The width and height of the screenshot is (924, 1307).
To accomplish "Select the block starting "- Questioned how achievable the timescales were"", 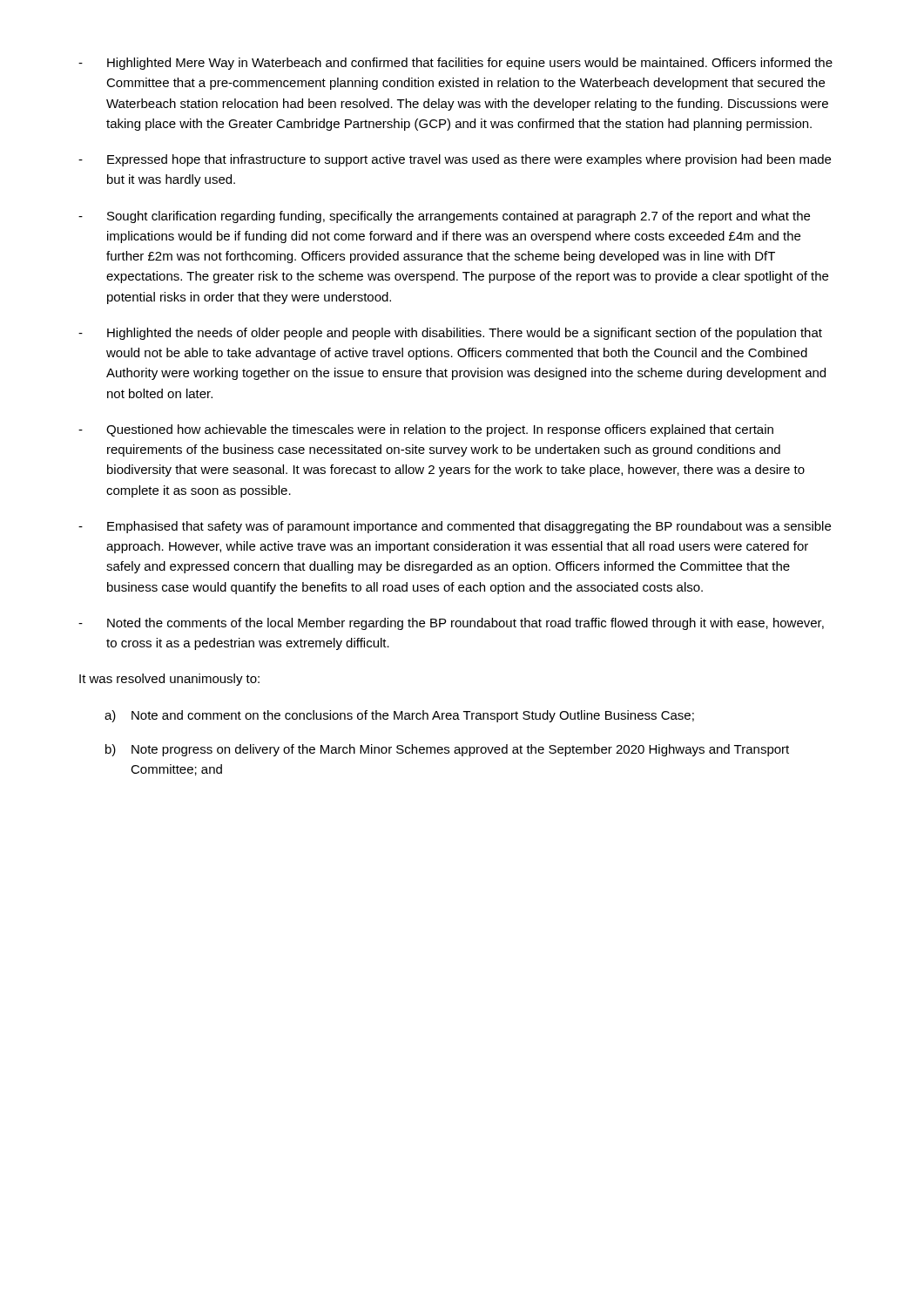I will (458, 459).
